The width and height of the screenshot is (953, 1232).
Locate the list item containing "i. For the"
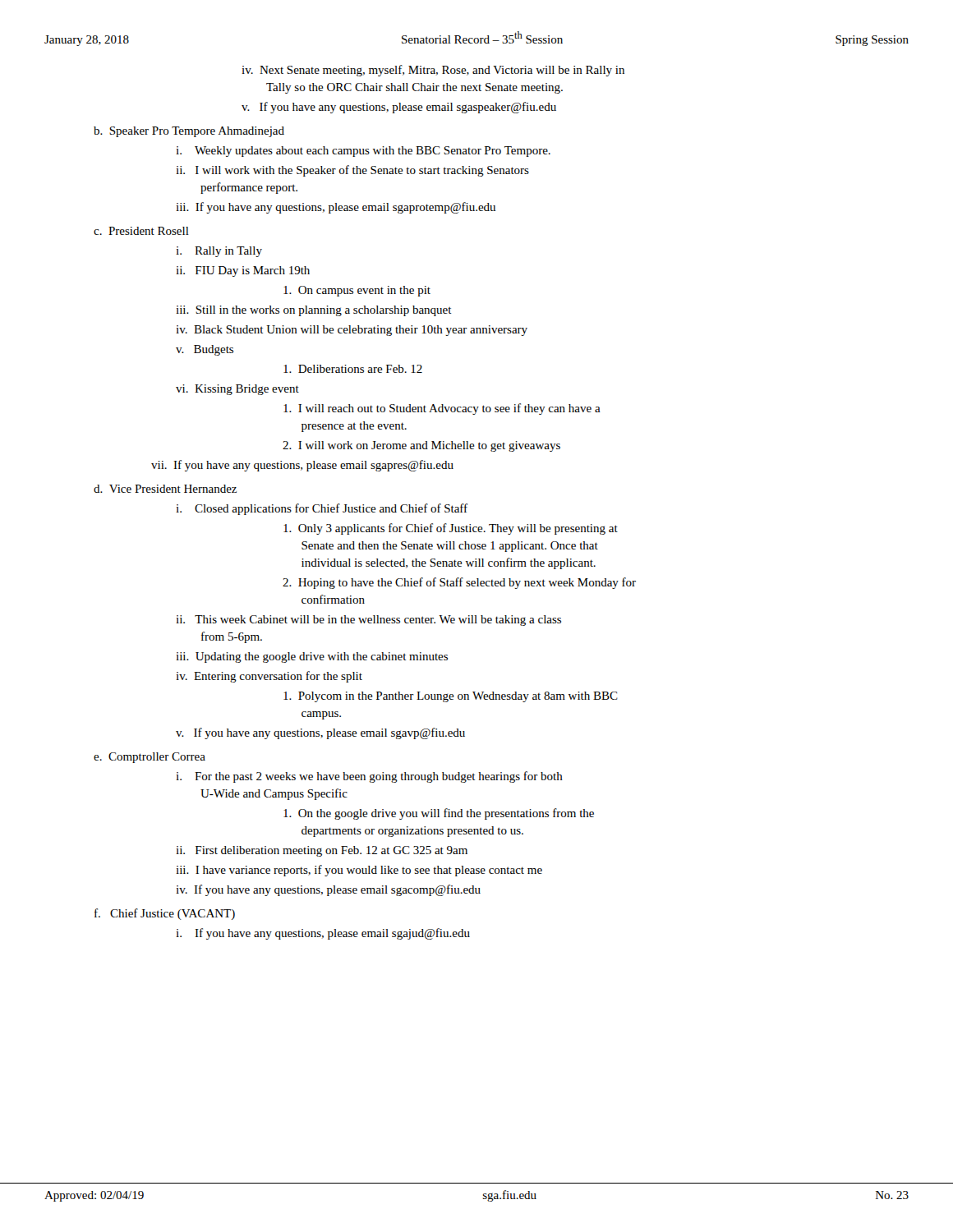369,785
